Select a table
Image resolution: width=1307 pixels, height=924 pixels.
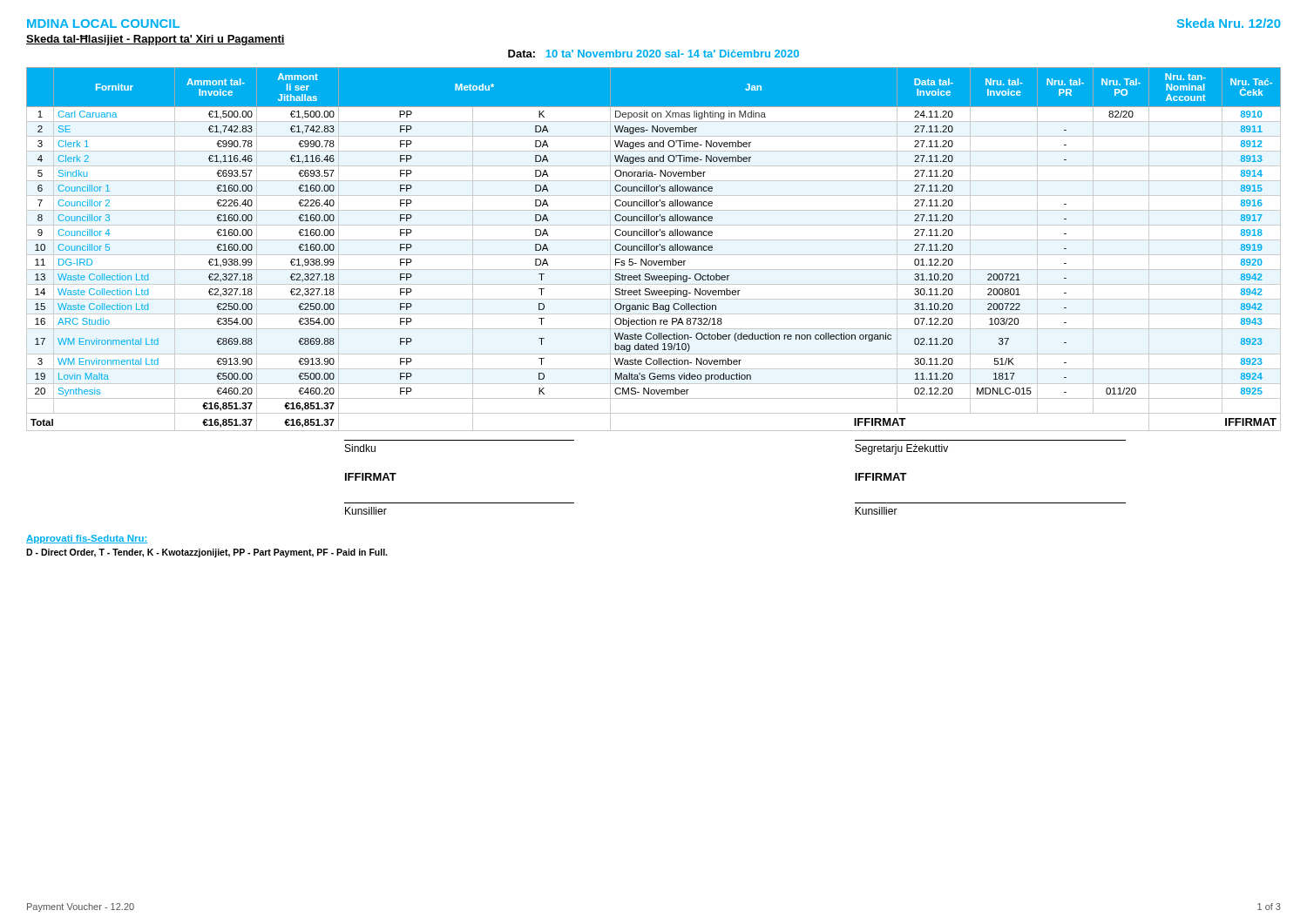click(x=654, y=249)
